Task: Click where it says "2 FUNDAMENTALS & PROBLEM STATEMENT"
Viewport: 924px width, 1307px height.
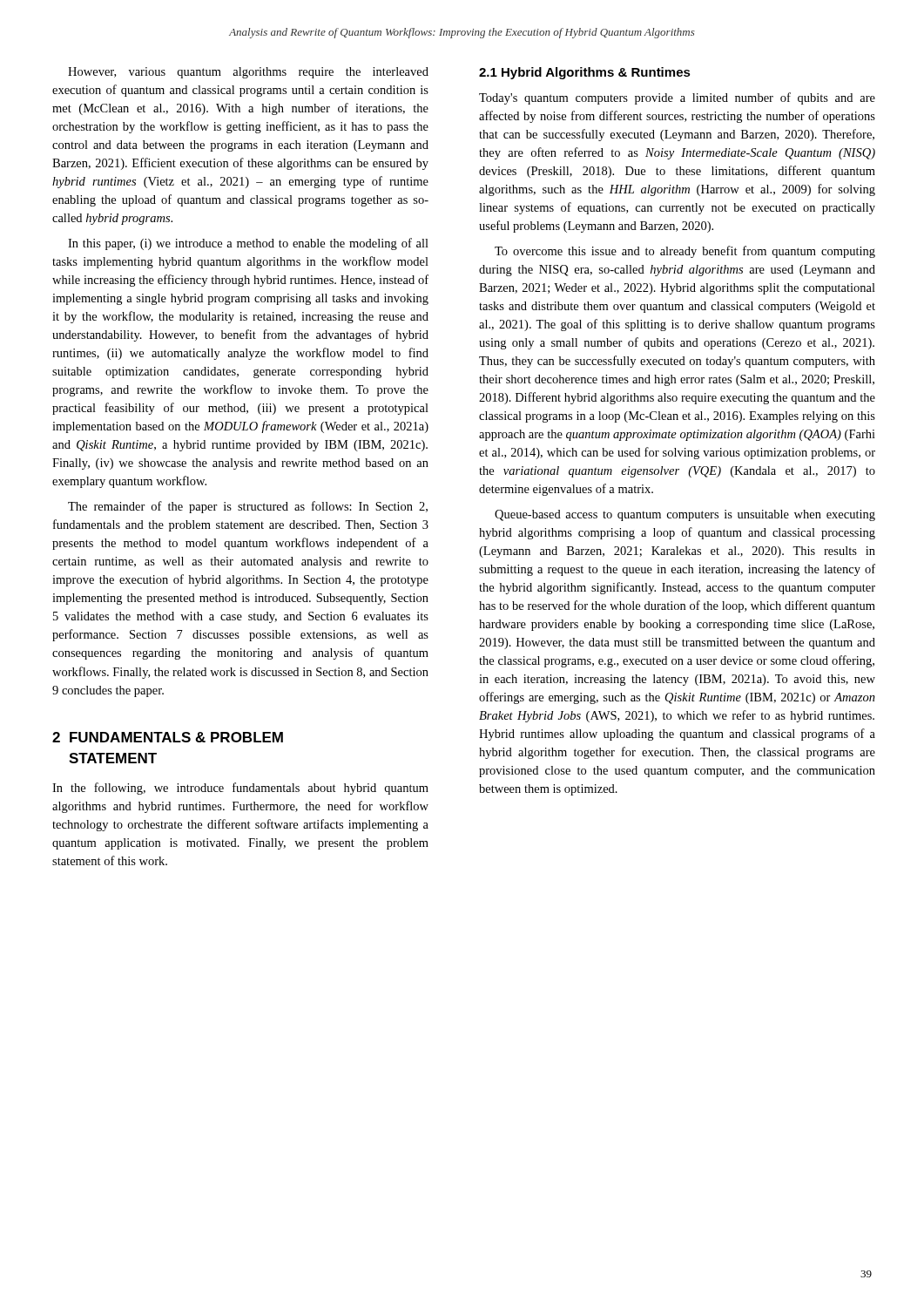Action: (x=240, y=749)
